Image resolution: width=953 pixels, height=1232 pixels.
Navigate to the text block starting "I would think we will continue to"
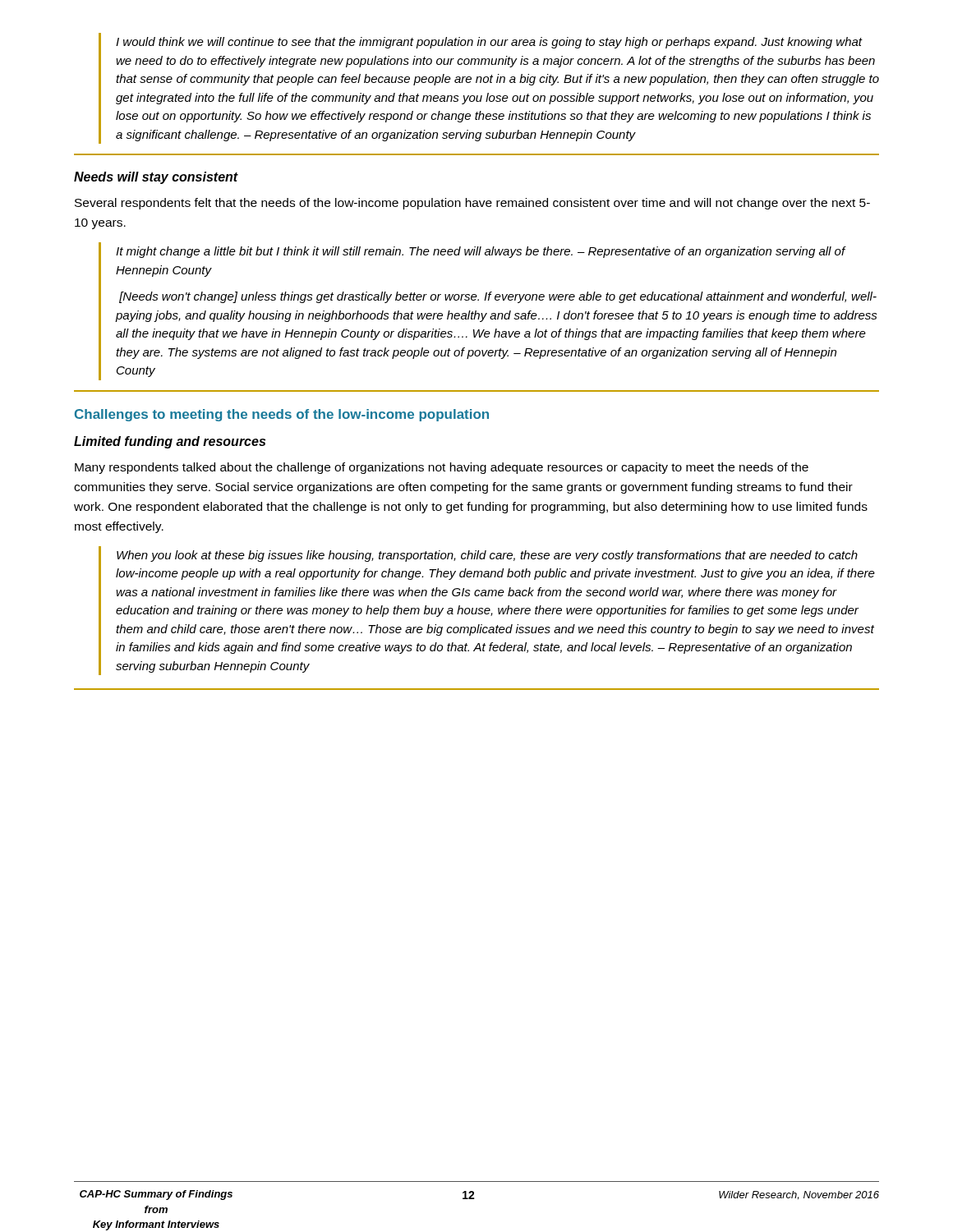(489, 88)
